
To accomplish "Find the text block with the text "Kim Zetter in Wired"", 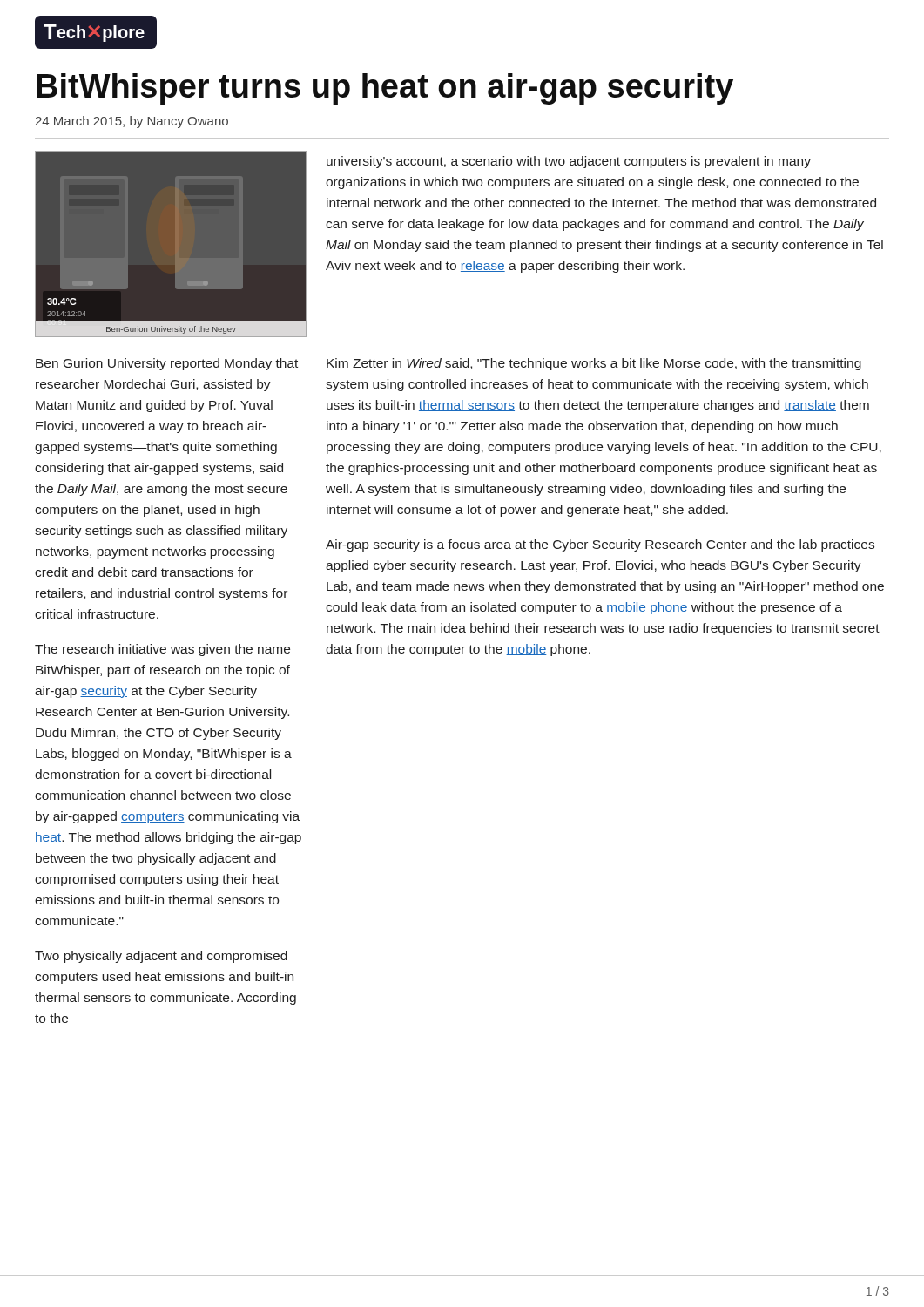I will click(x=607, y=506).
